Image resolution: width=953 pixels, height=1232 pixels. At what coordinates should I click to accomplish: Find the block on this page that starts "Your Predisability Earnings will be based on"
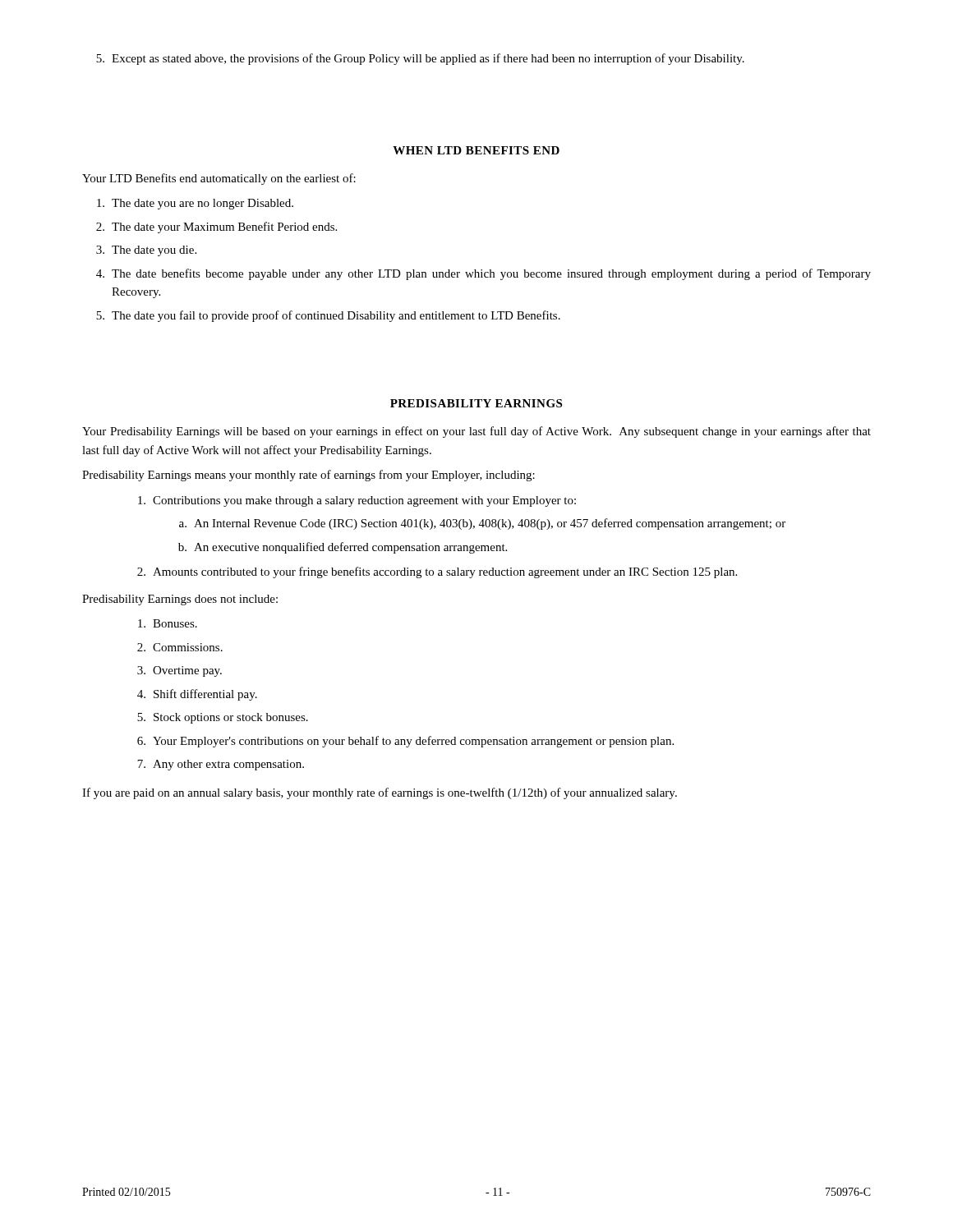pyautogui.click(x=476, y=440)
